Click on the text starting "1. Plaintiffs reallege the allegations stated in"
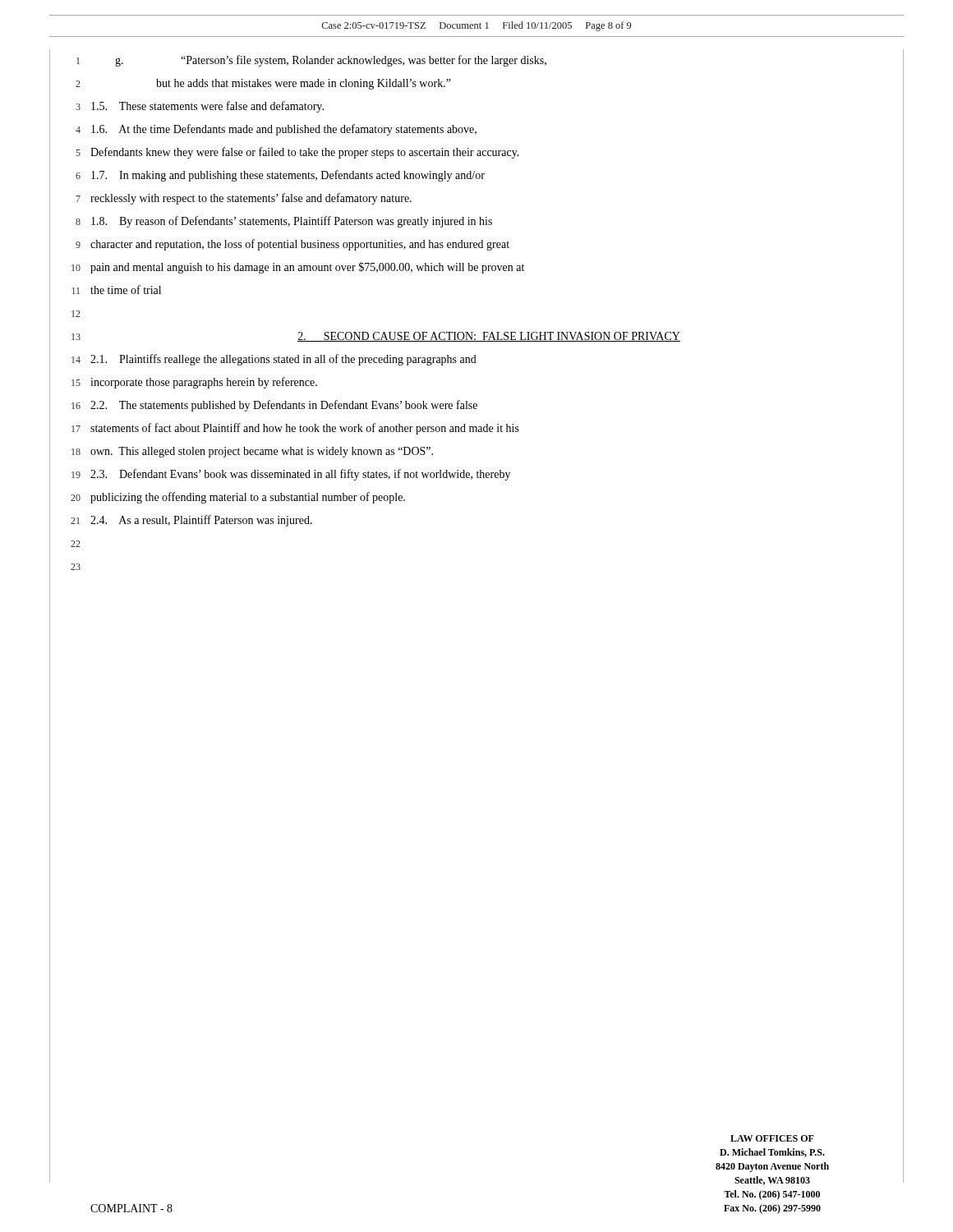Viewport: 953px width, 1232px height. coord(283,359)
